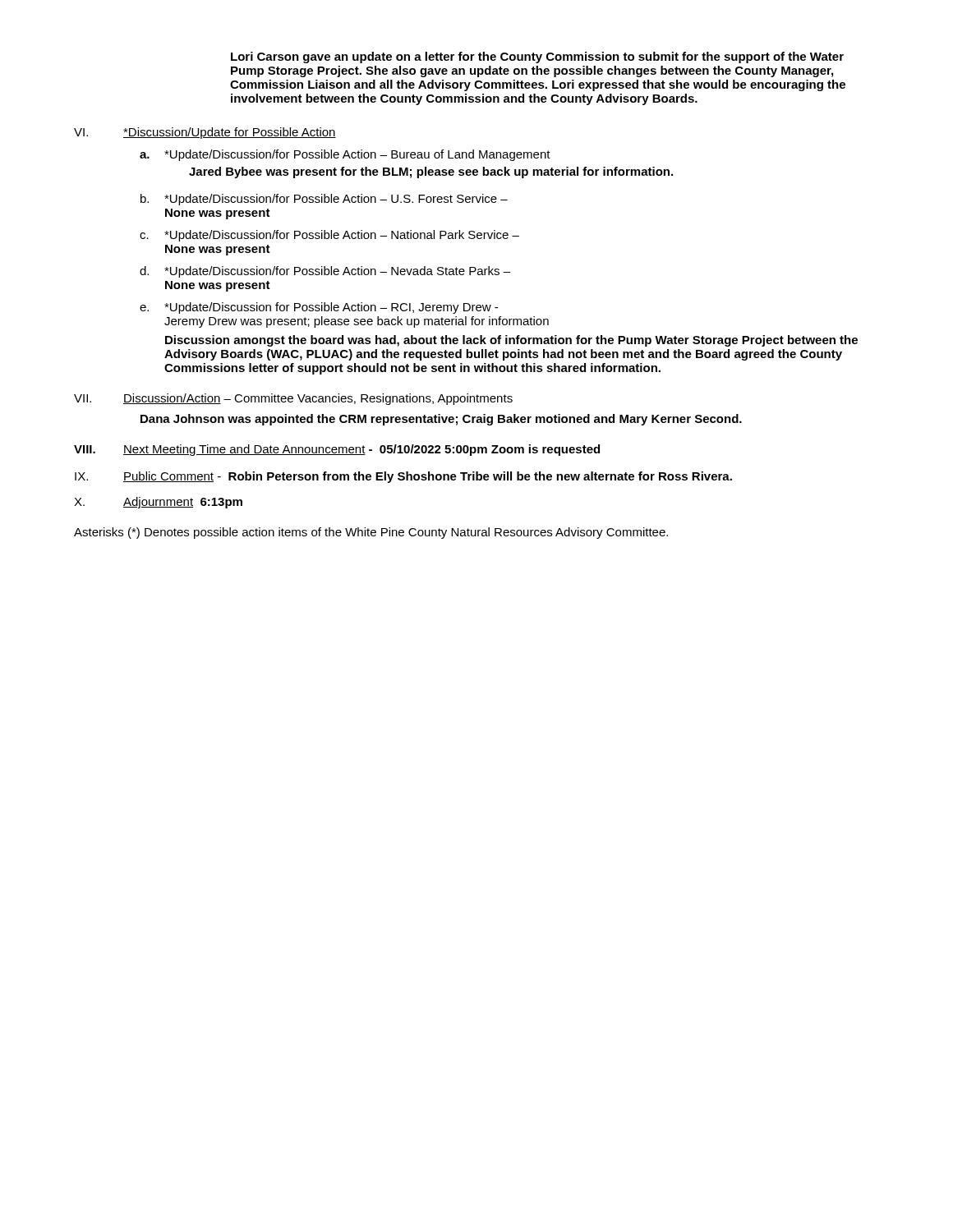953x1232 pixels.
Task: Click on the region starting "b. *Update/Discussion/for Possible Action –"
Action: pos(509,205)
